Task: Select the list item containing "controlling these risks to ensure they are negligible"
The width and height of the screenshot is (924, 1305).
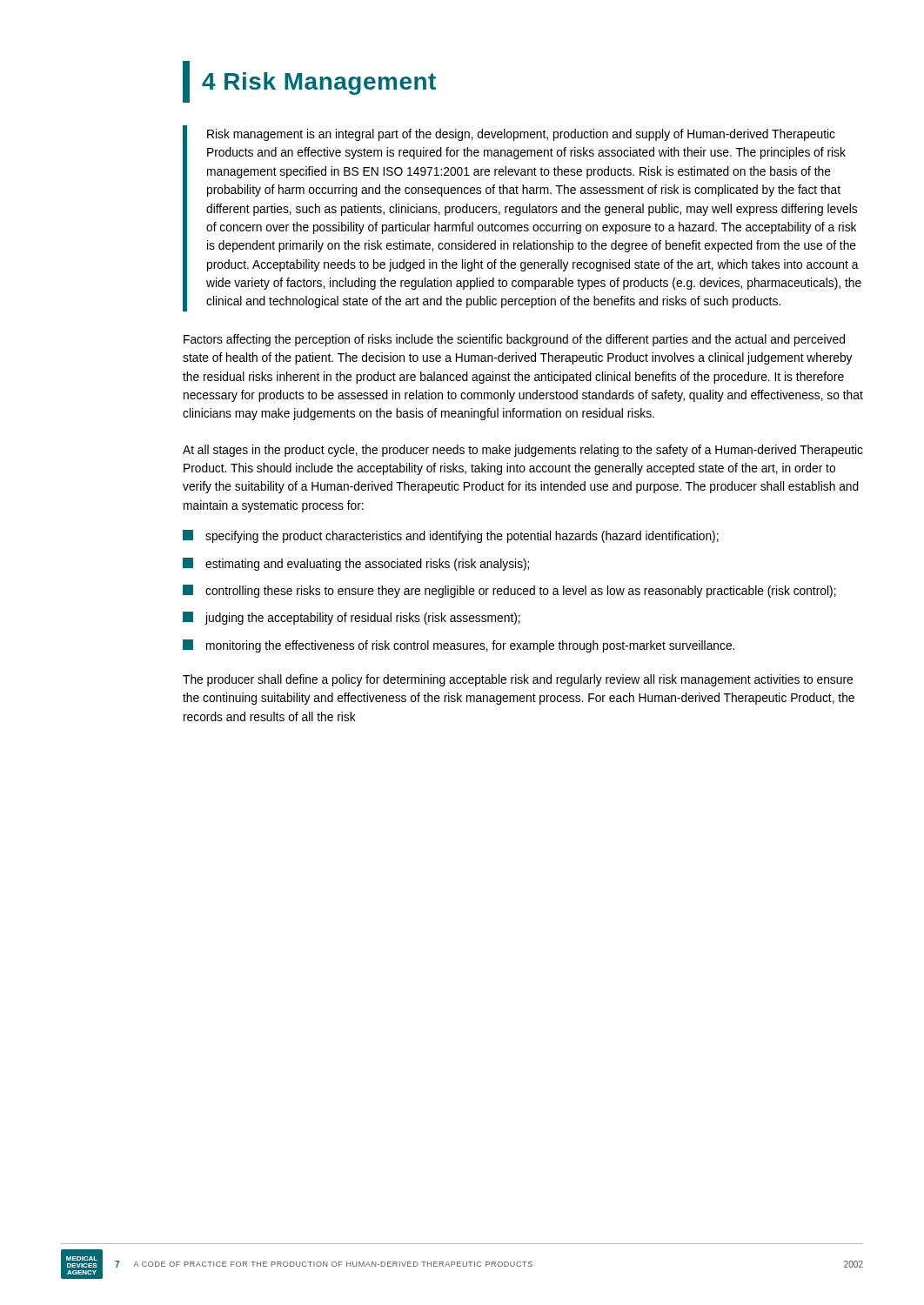Action: [x=510, y=591]
